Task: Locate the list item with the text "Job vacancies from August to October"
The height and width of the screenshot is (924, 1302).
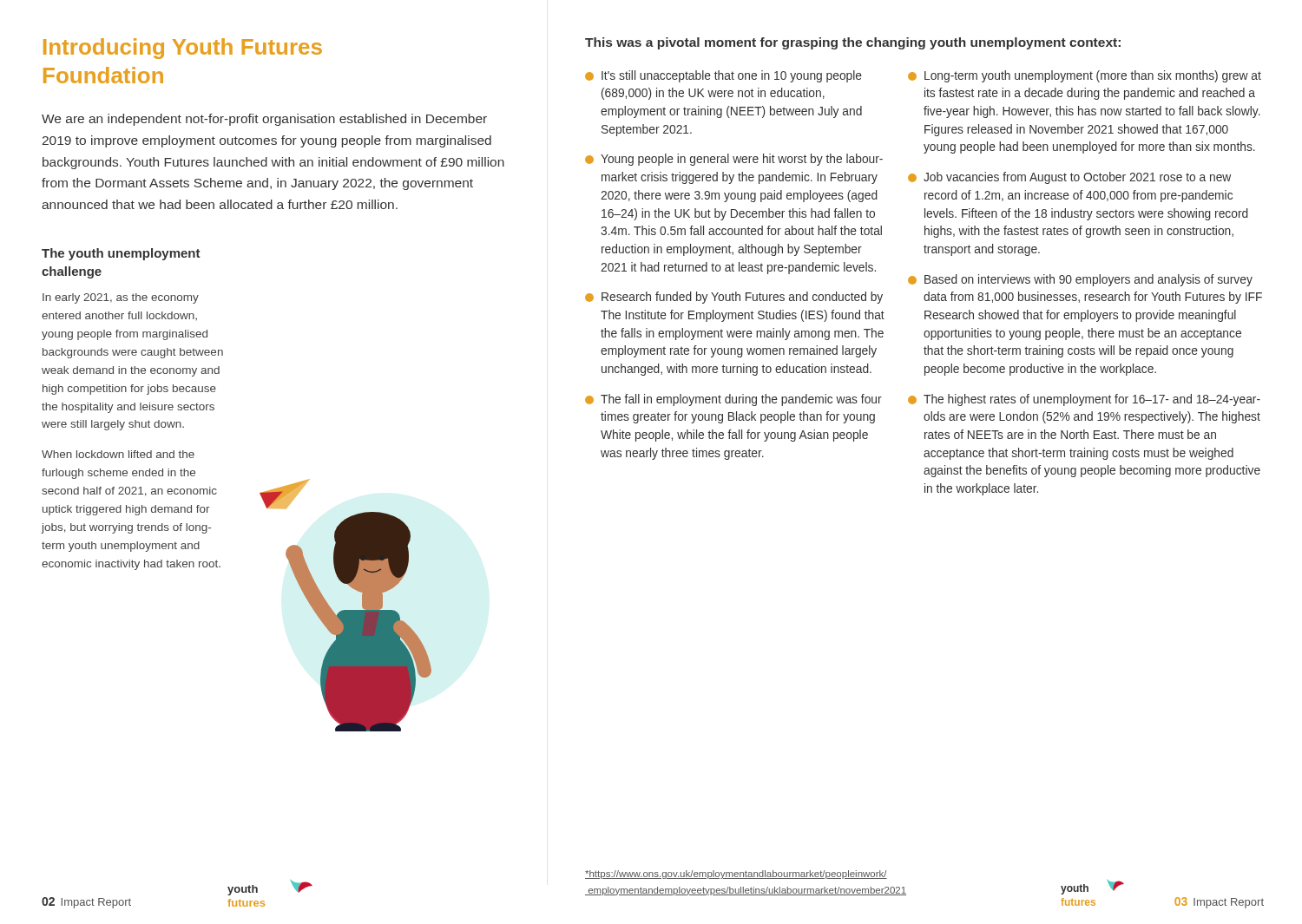Action: [1086, 214]
